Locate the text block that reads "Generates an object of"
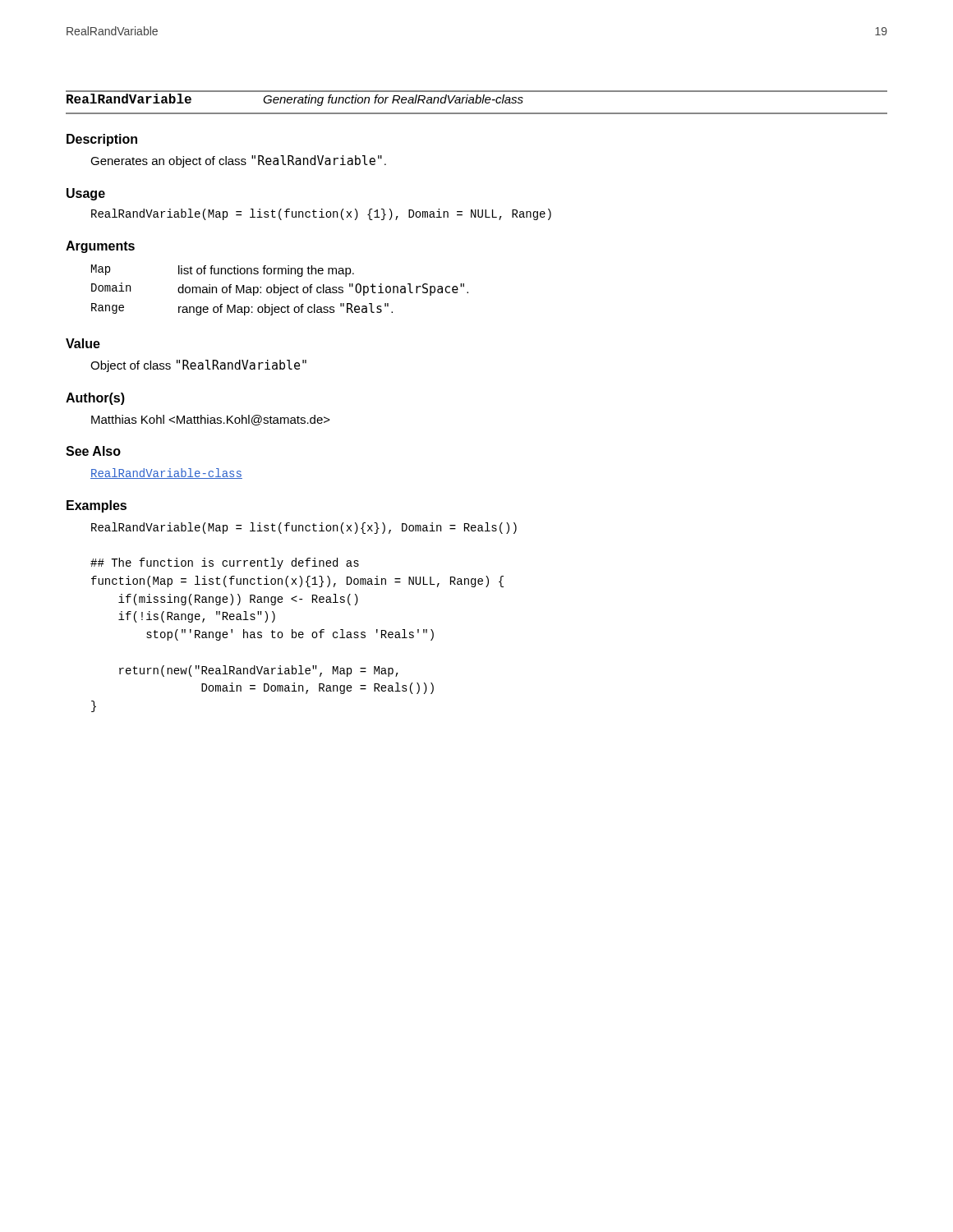Viewport: 953px width, 1232px height. pos(239,161)
